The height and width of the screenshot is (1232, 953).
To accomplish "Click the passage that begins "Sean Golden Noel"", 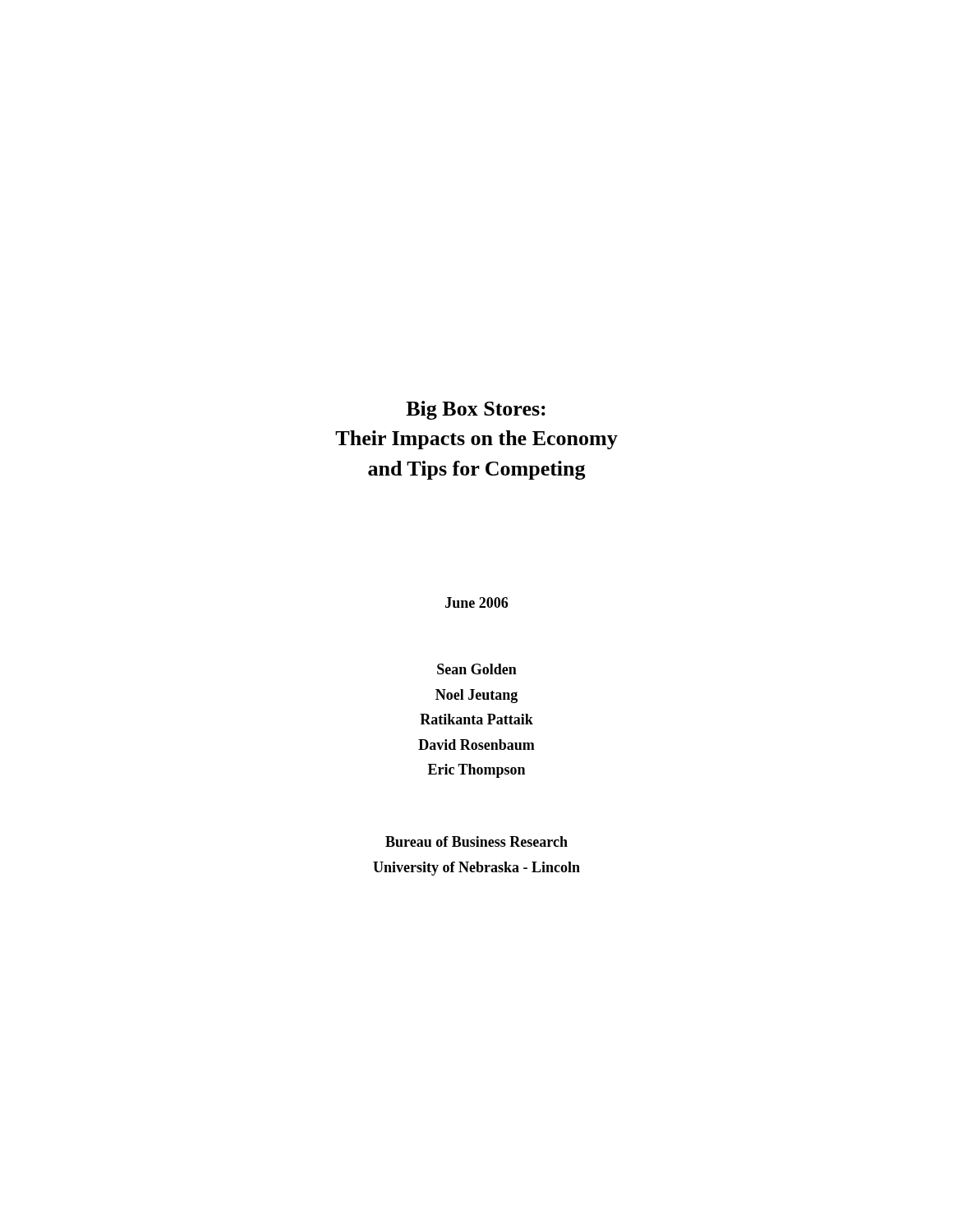I will point(476,720).
